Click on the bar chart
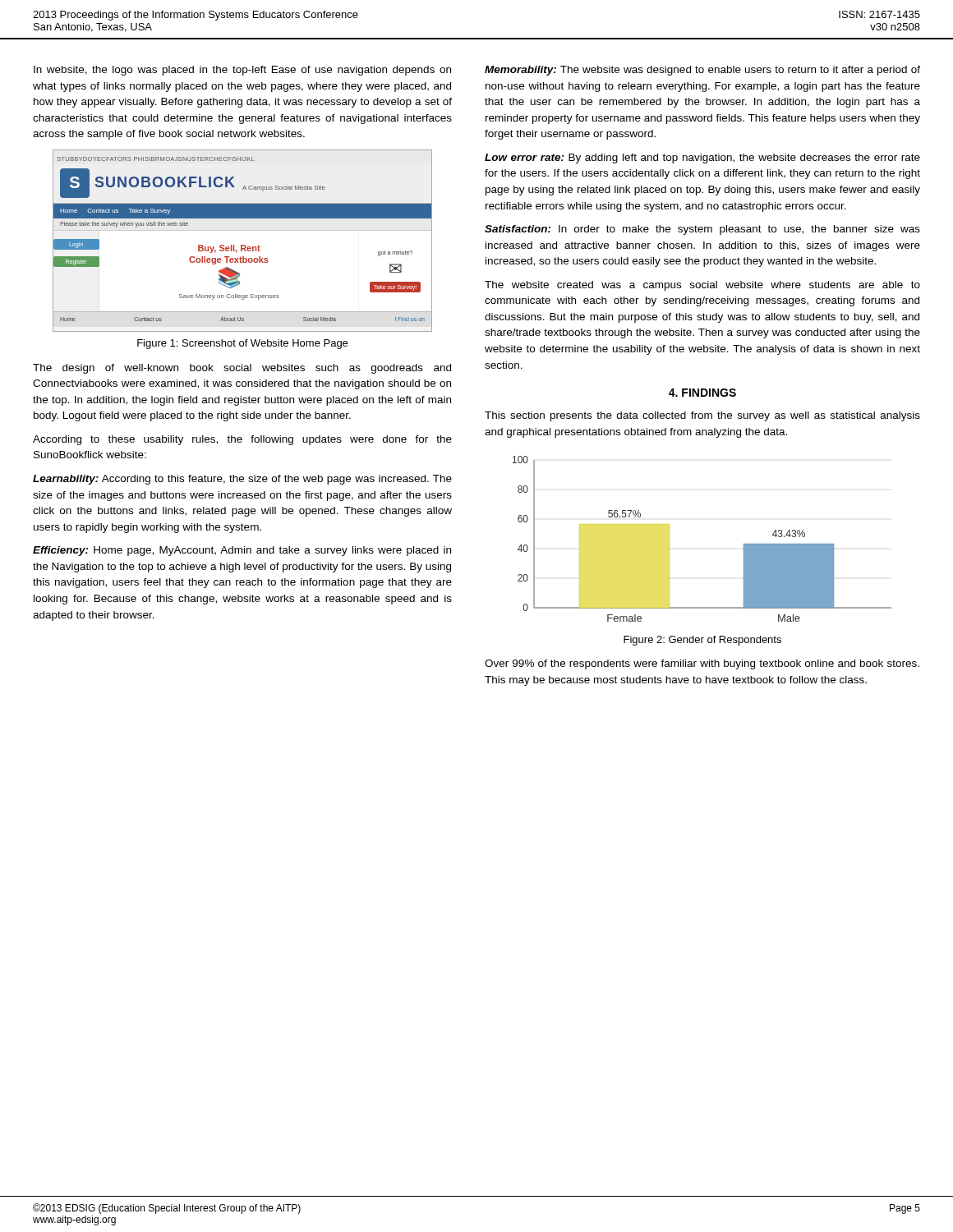The image size is (953, 1232). pos(702,538)
